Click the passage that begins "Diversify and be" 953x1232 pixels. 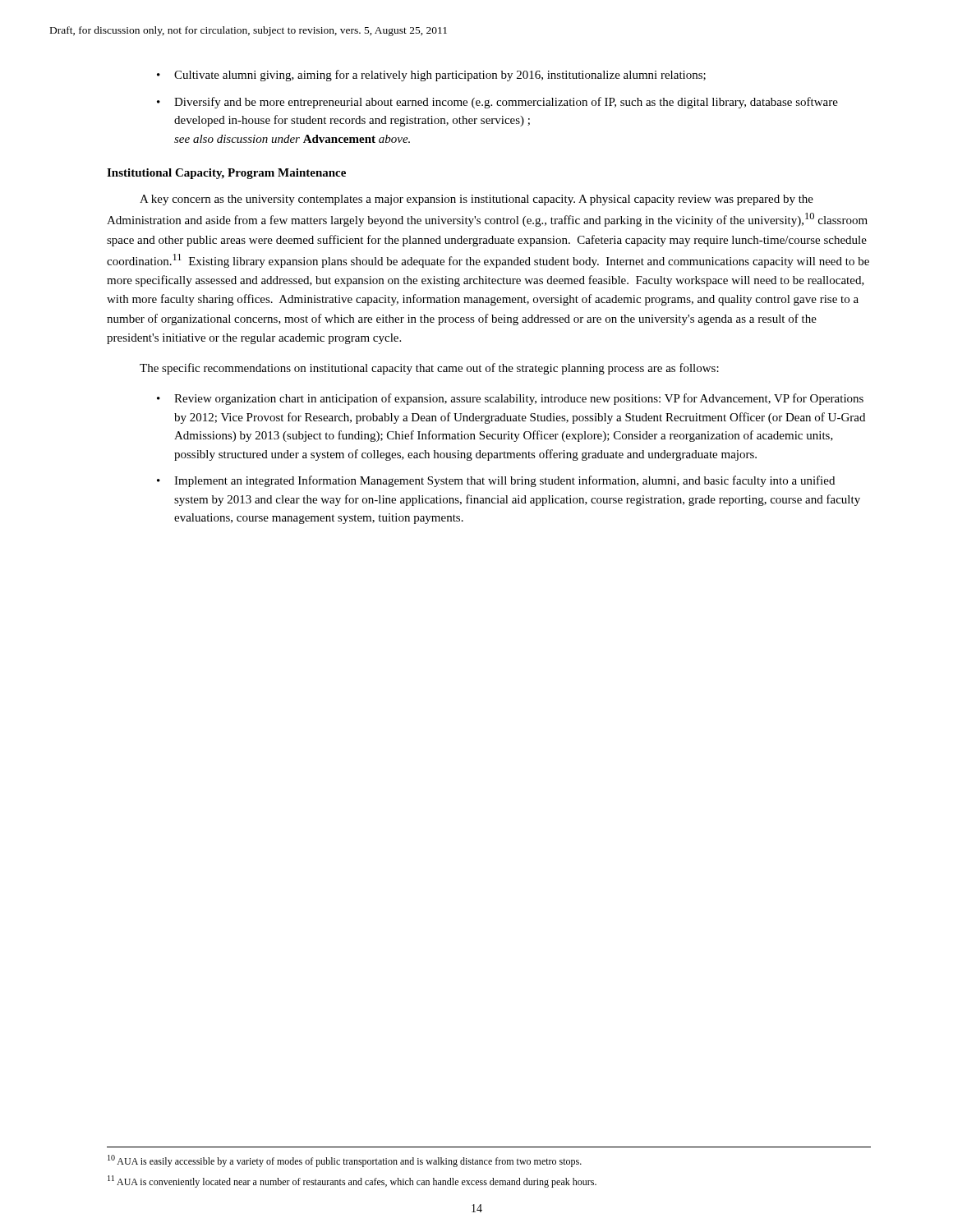[506, 120]
